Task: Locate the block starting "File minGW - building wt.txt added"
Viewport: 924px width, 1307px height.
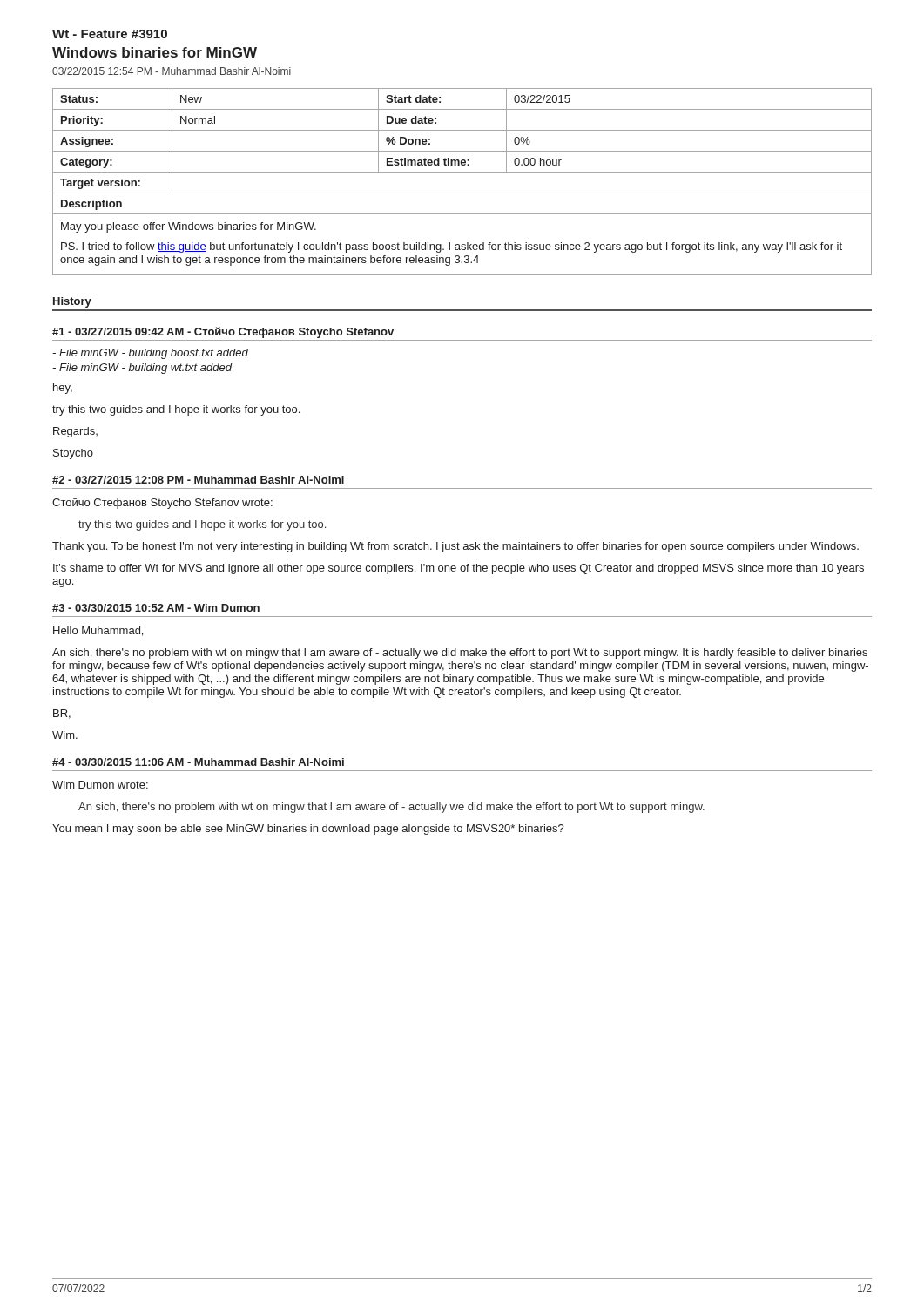Action: tap(142, 367)
